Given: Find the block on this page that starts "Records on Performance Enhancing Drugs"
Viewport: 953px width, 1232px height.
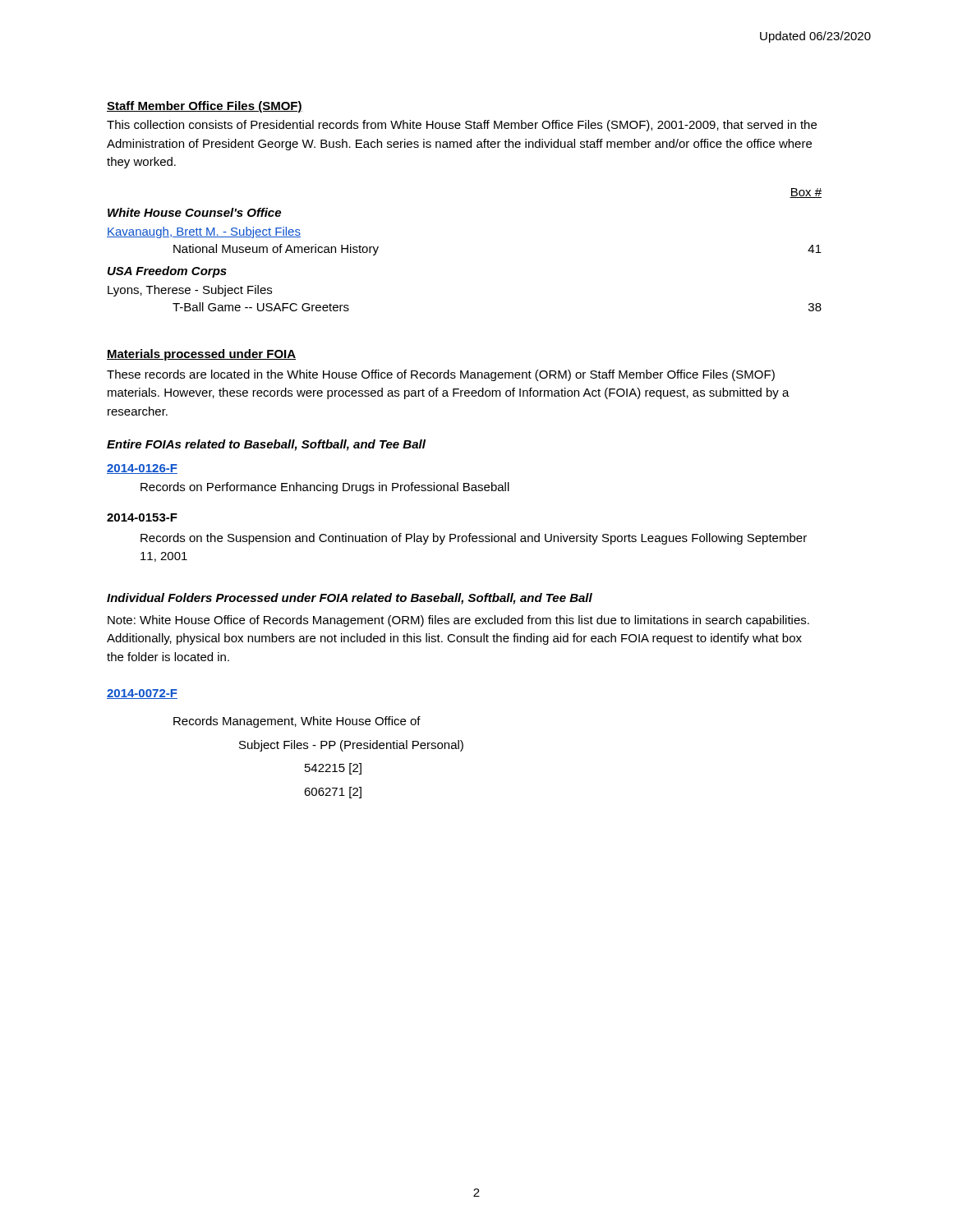Looking at the screenshot, I should (325, 487).
